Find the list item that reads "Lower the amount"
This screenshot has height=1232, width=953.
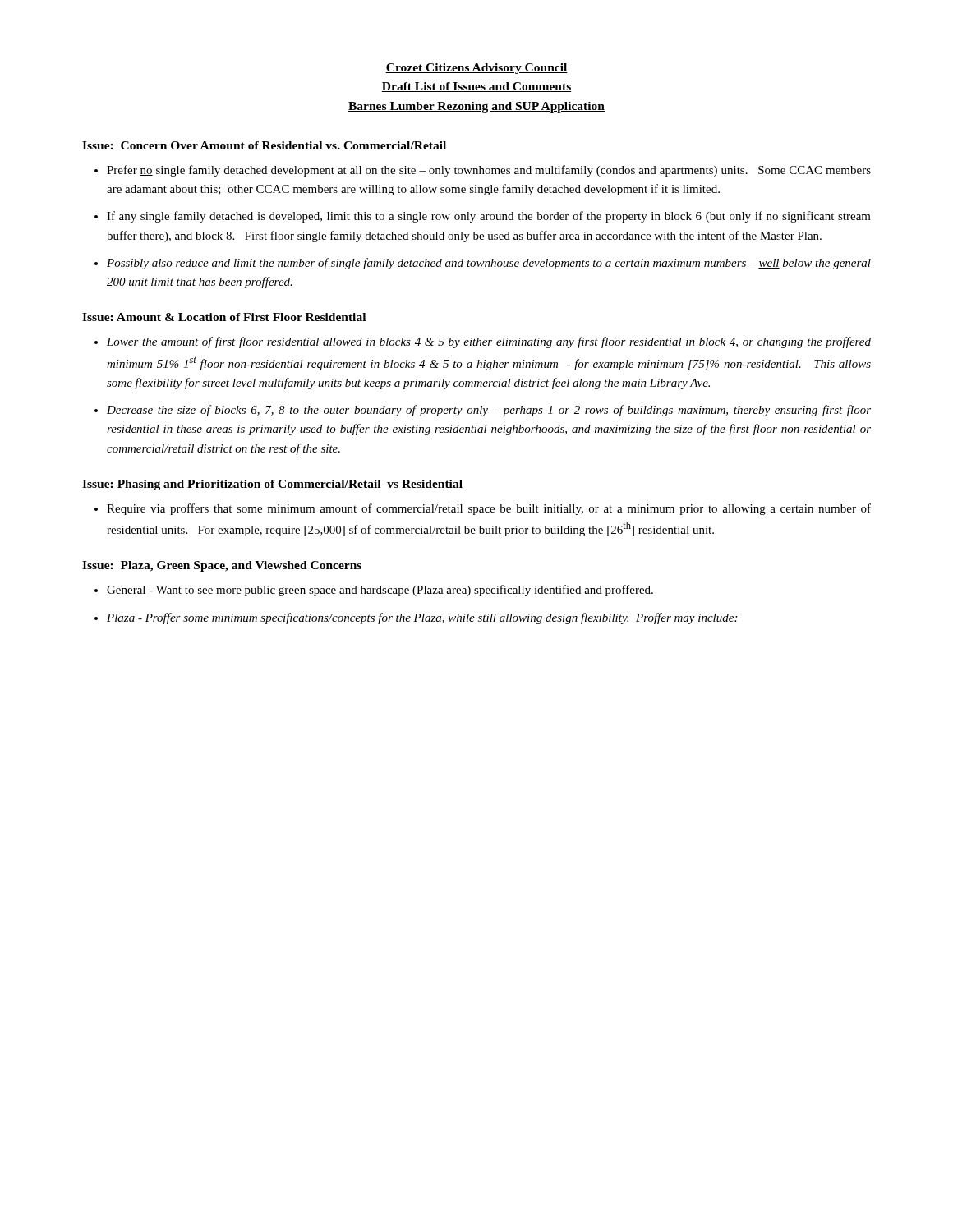[489, 362]
